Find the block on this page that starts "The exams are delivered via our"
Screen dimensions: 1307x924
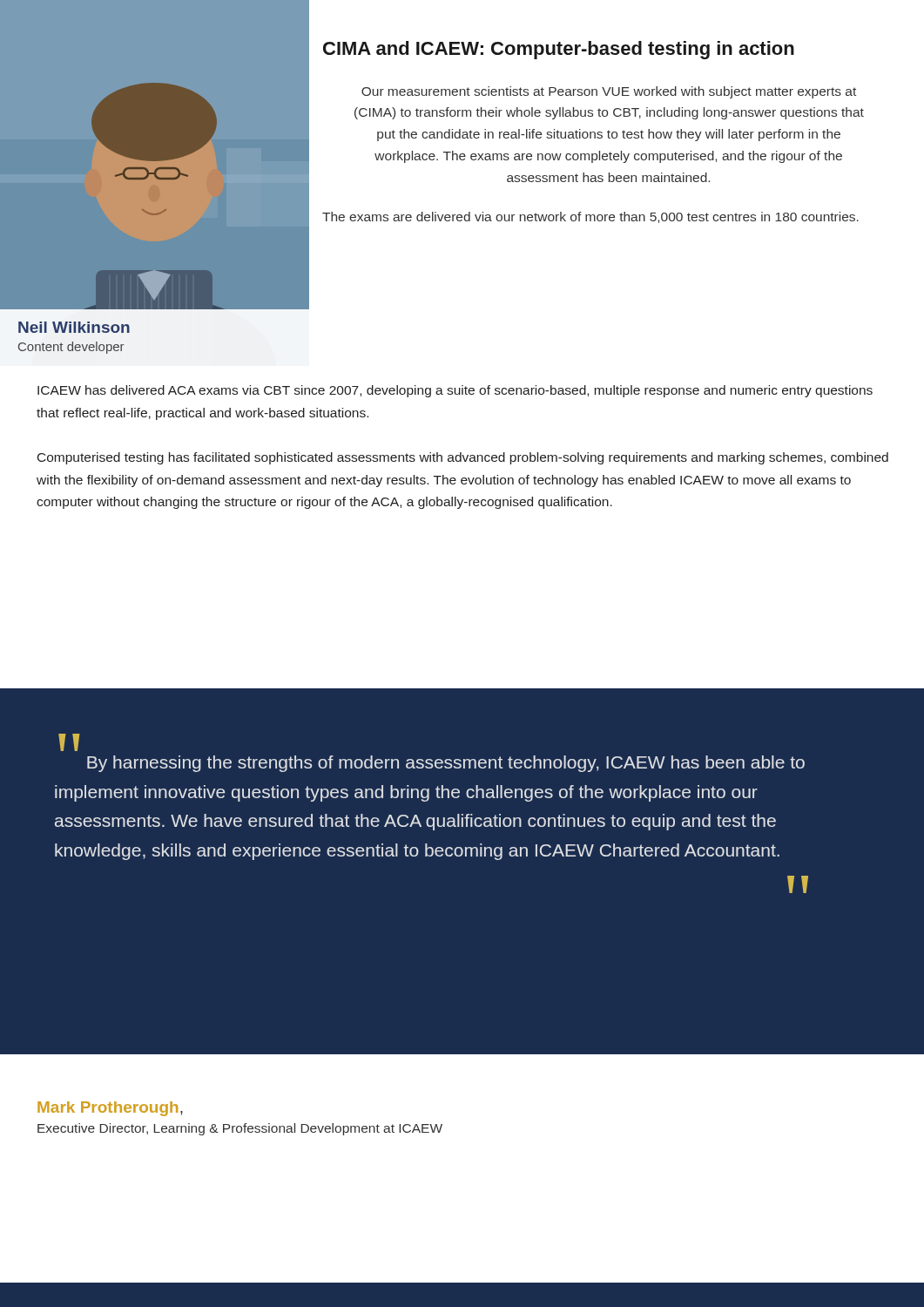[591, 216]
